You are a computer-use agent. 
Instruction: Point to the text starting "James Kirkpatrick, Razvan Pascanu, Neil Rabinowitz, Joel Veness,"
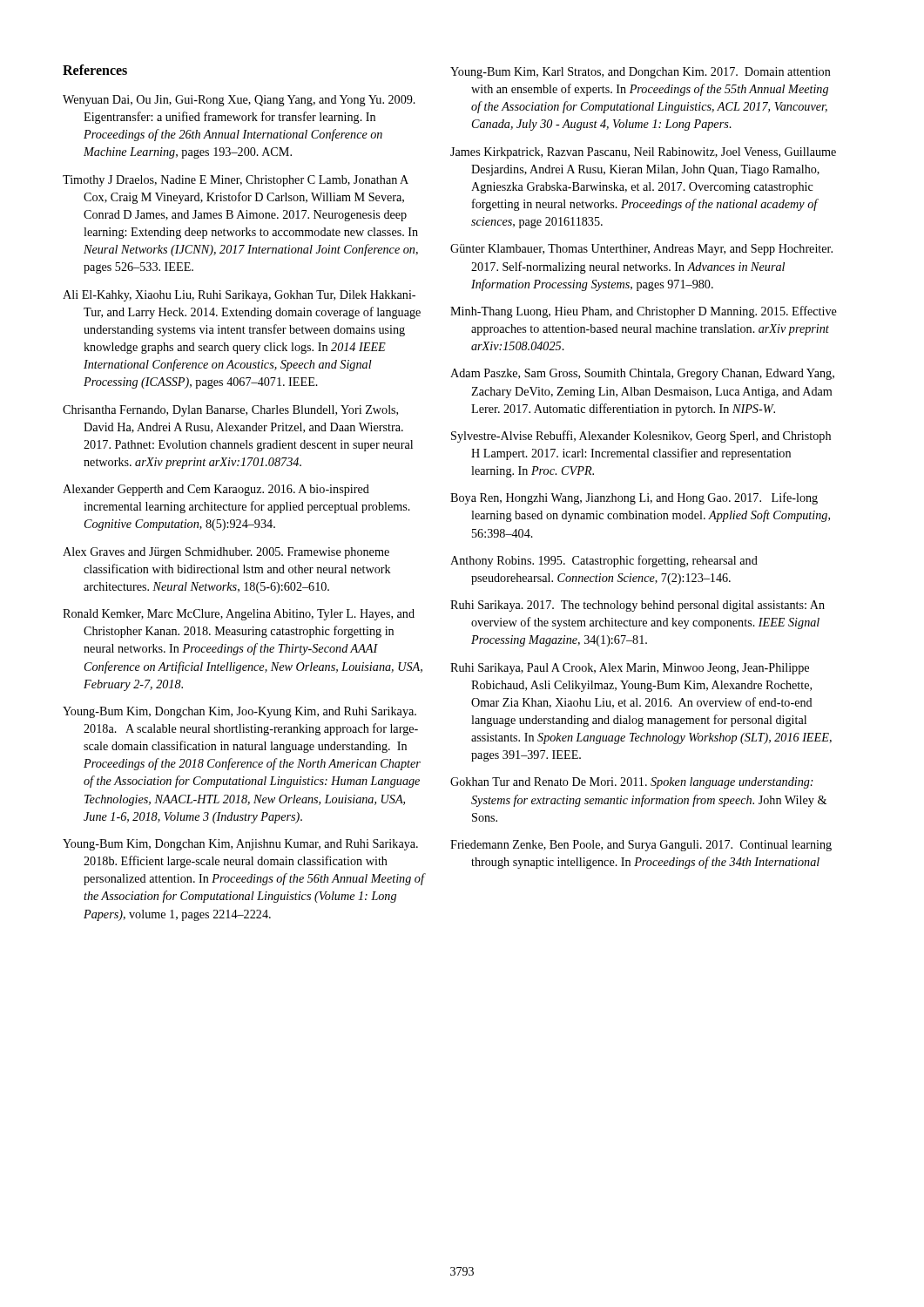click(643, 186)
